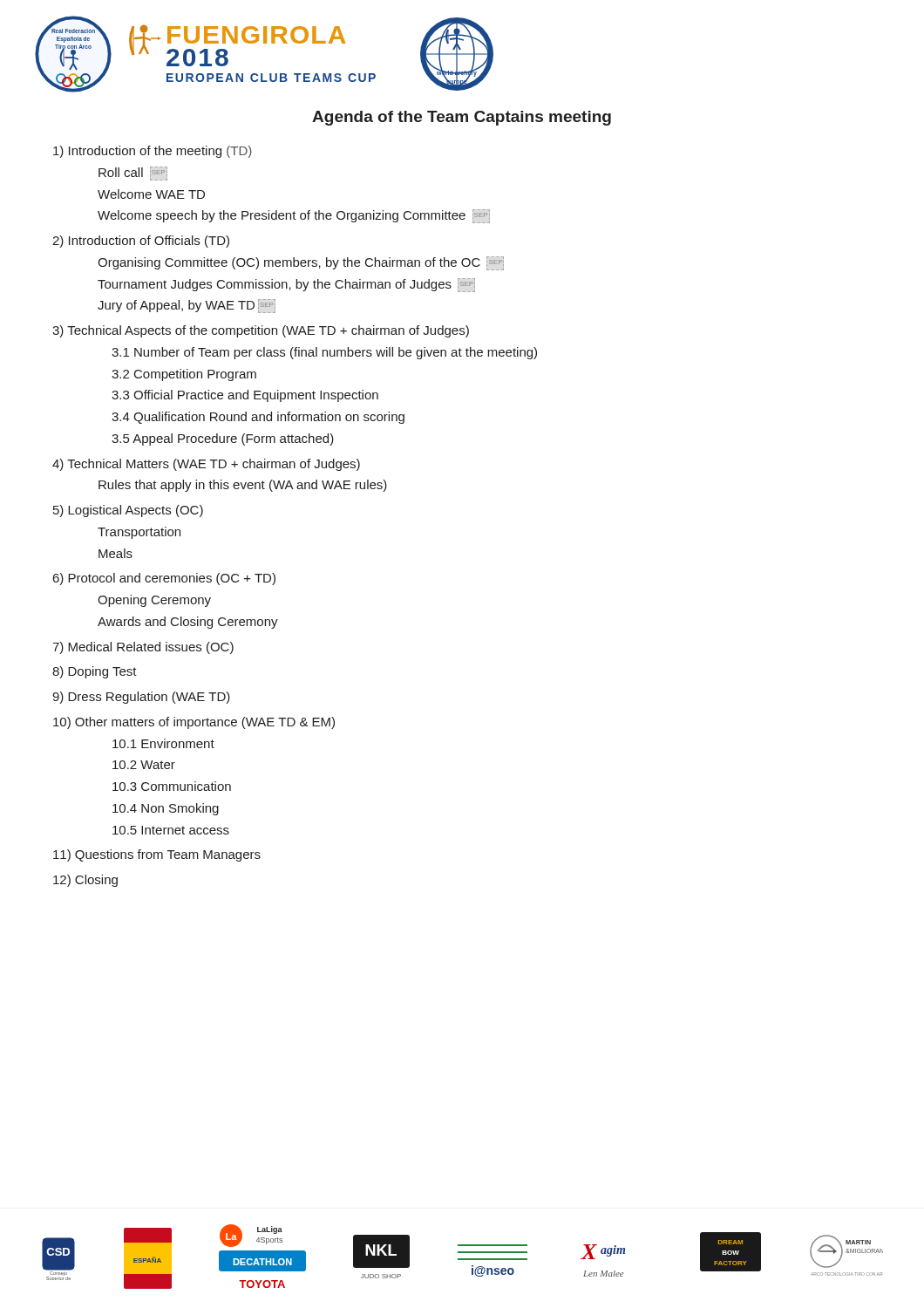
Task: Click on the list item with the text "6) Protocol and"
Action: [x=164, y=578]
